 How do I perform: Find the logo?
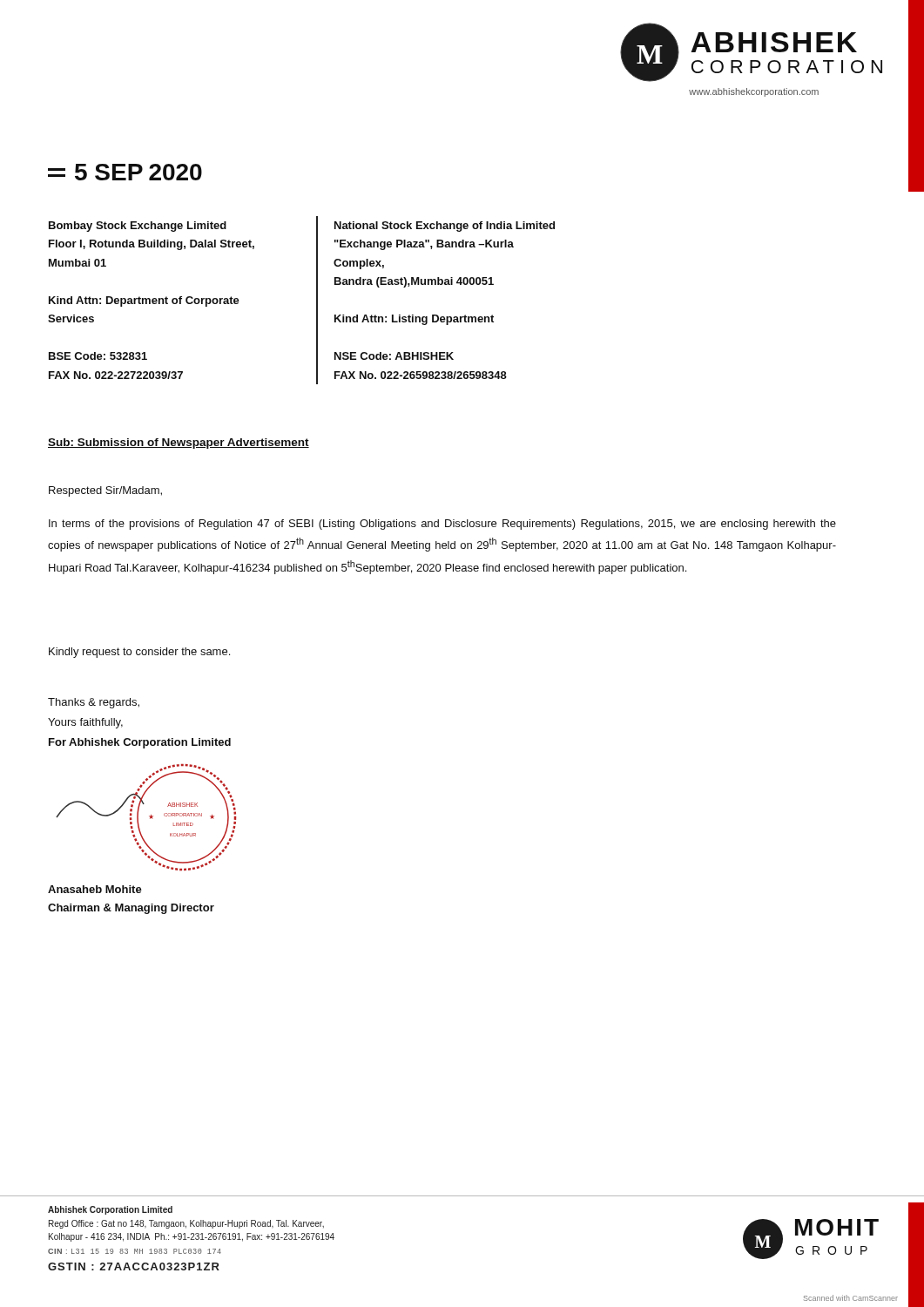click(833, 1240)
